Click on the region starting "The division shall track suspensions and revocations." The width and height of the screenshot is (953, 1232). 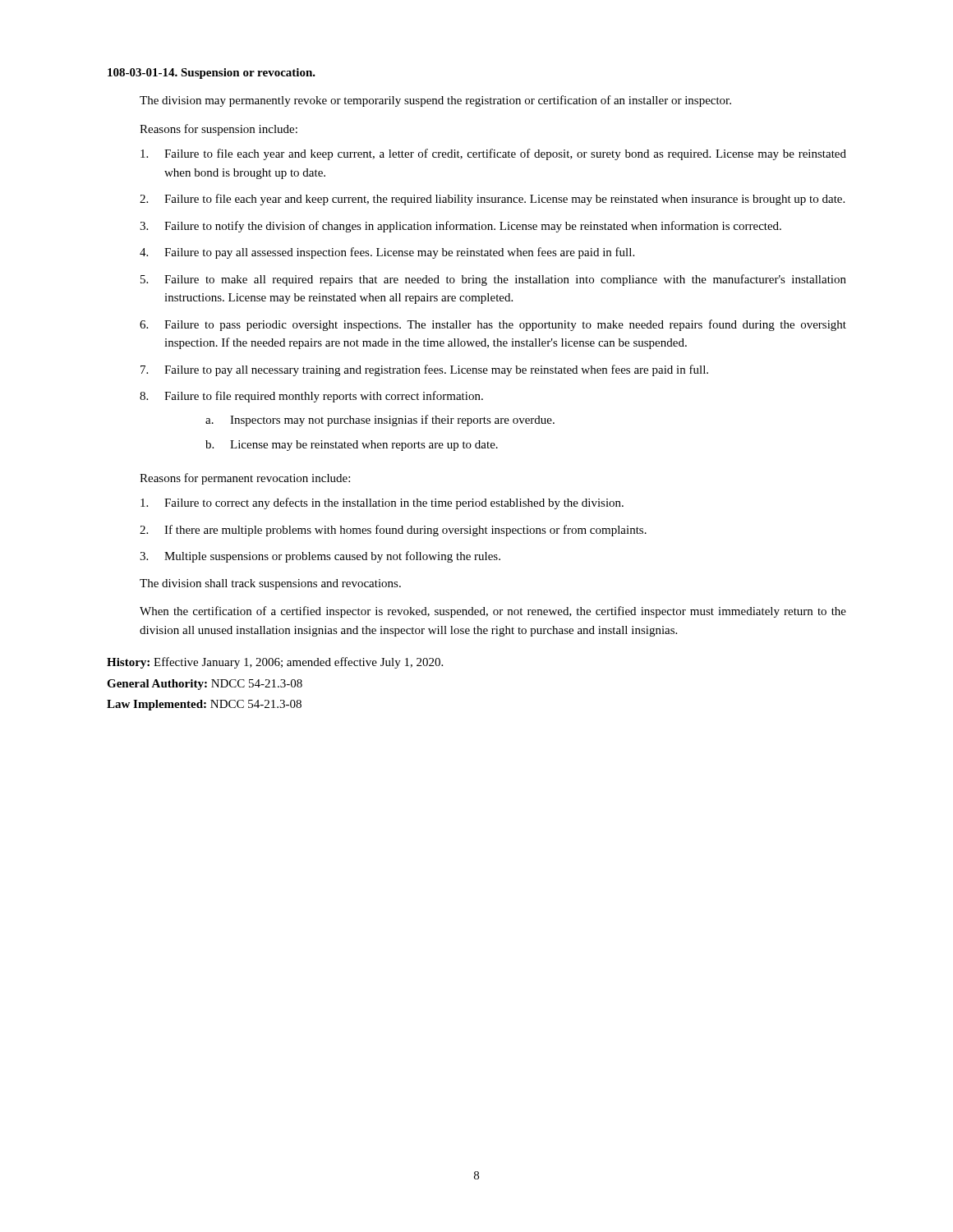pyautogui.click(x=271, y=583)
